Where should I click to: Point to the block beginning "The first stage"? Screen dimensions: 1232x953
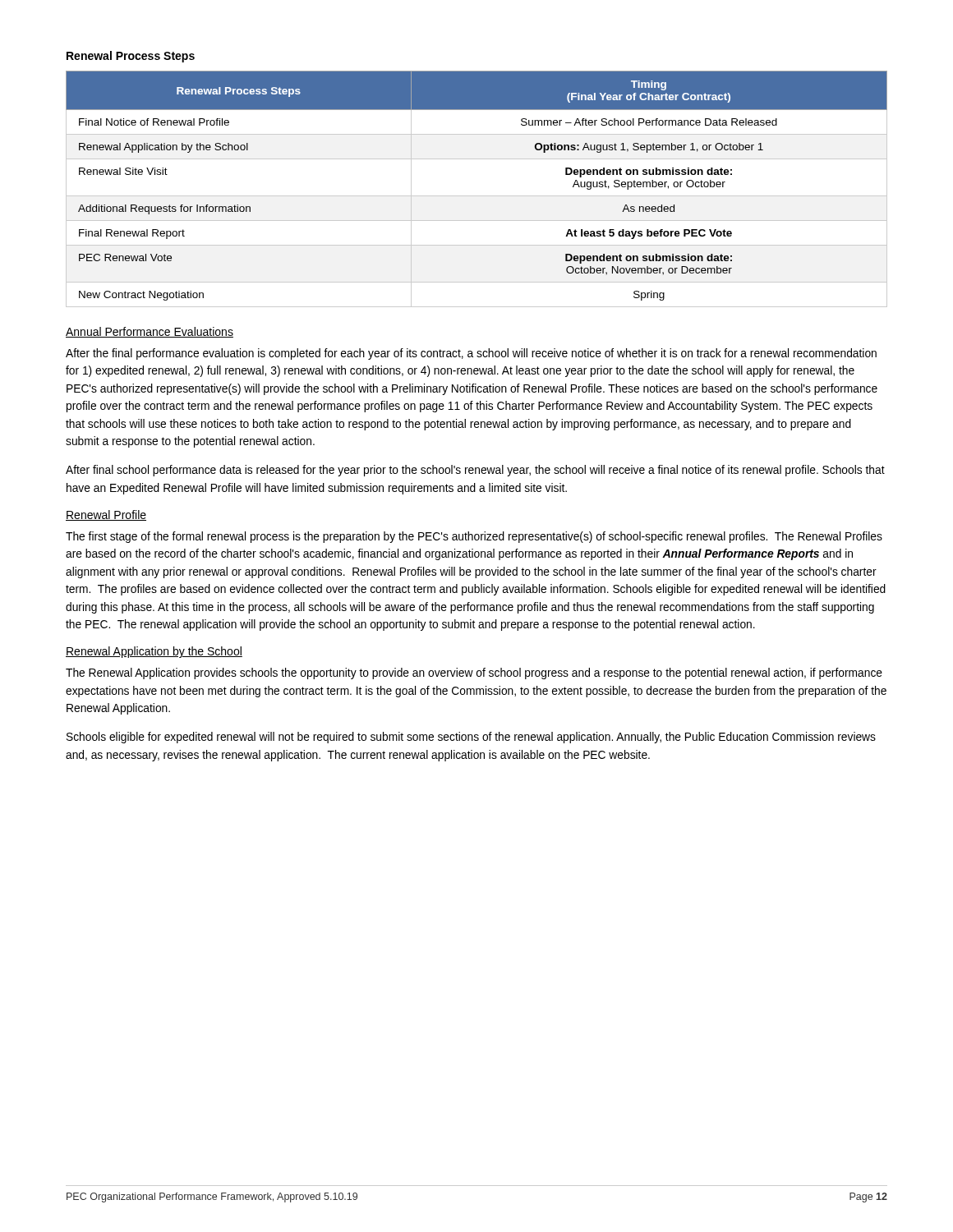(476, 581)
